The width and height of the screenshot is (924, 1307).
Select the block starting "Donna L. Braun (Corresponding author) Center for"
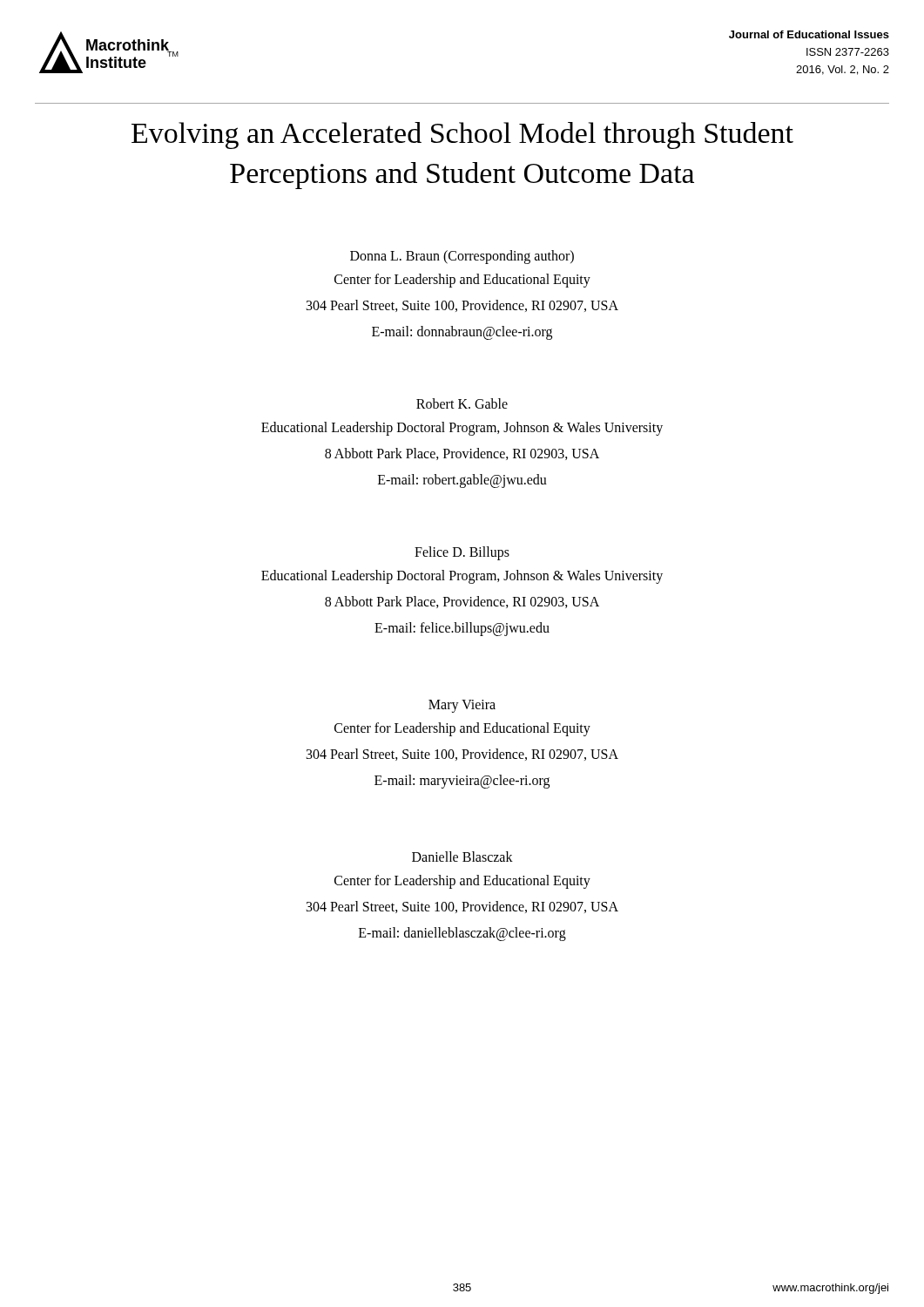(x=462, y=295)
